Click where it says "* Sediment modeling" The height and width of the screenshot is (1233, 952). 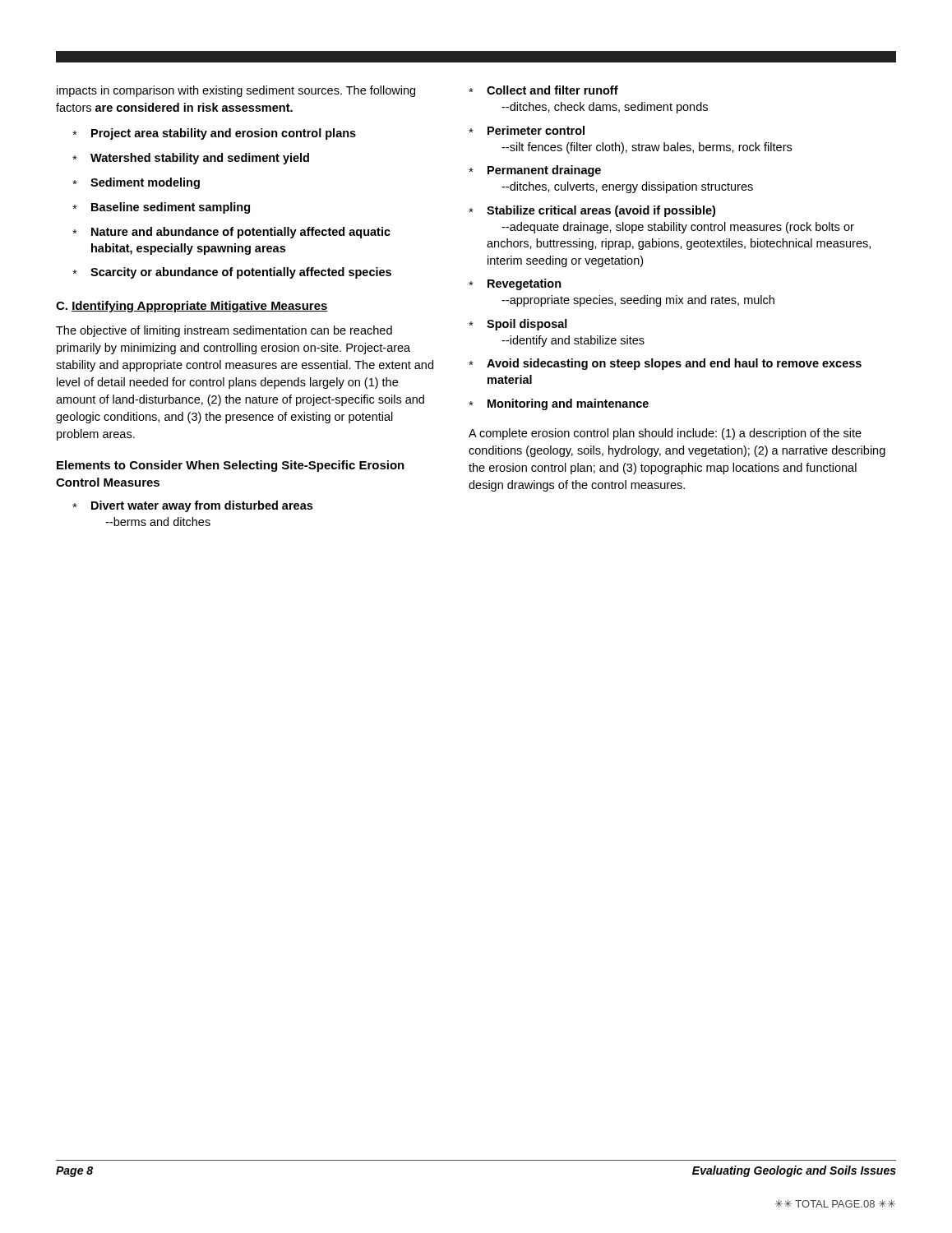click(136, 183)
